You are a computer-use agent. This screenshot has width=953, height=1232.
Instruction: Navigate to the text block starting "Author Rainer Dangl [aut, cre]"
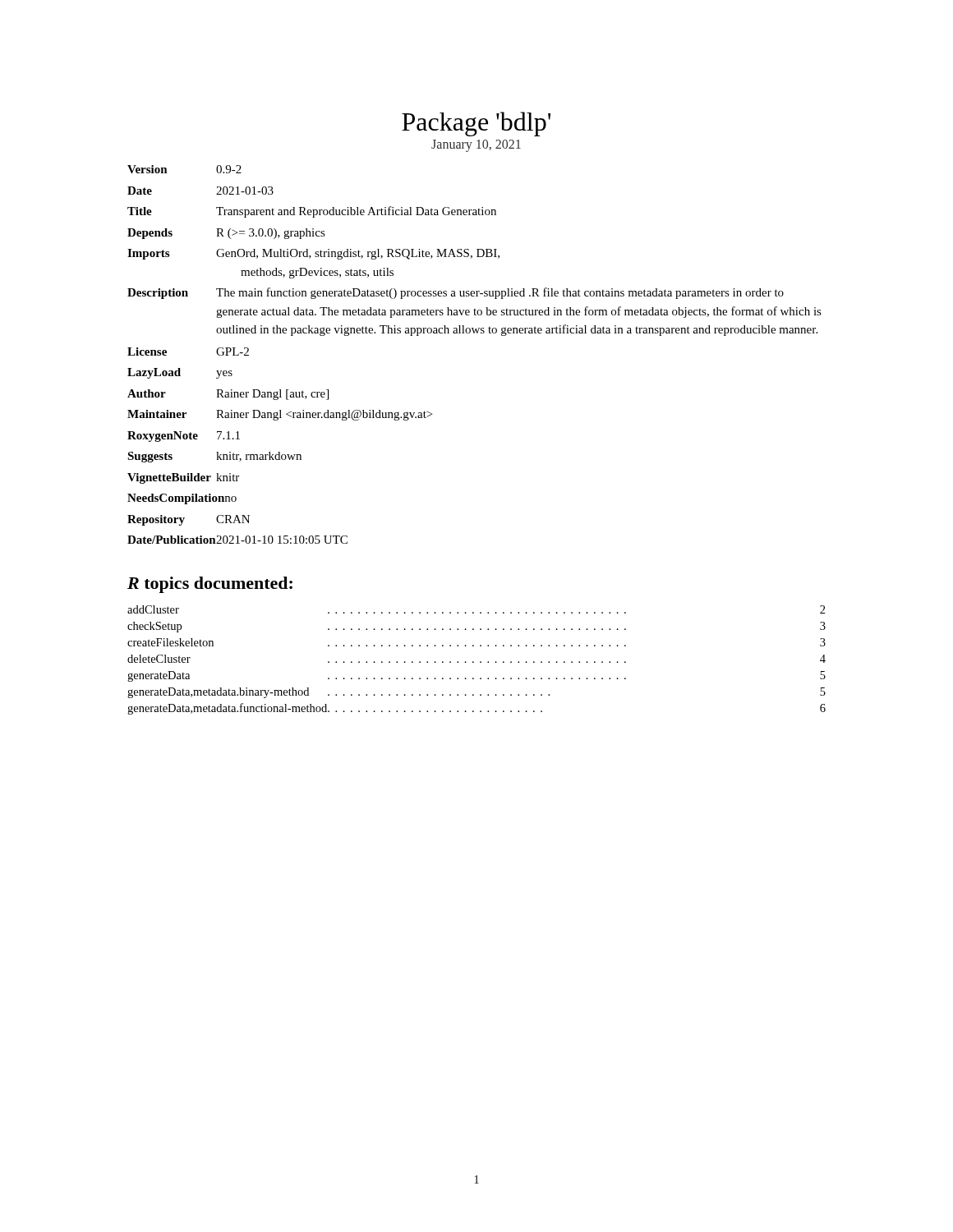click(x=228, y=395)
